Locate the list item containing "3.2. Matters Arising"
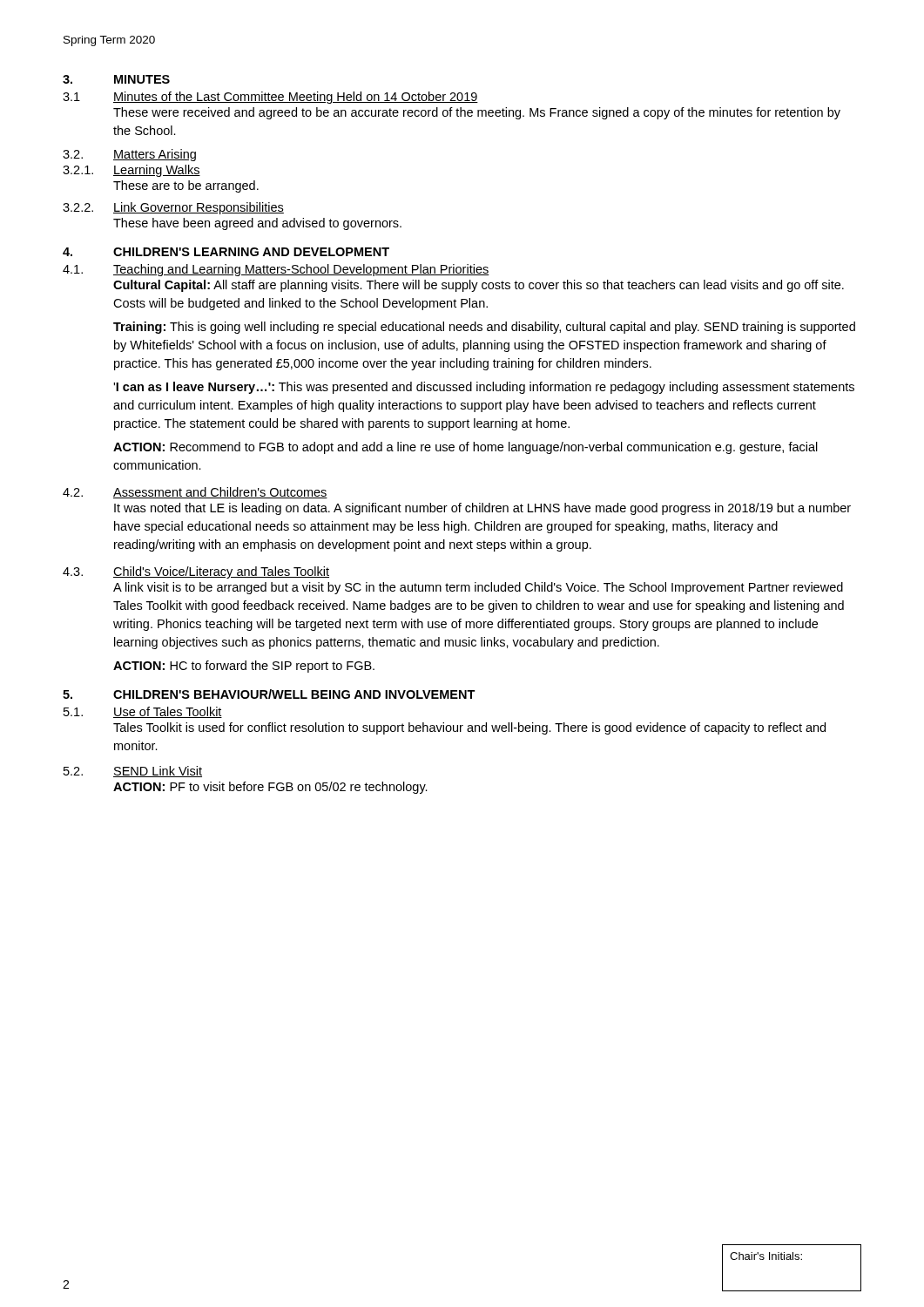The height and width of the screenshot is (1307, 924). pyautogui.click(x=129, y=155)
